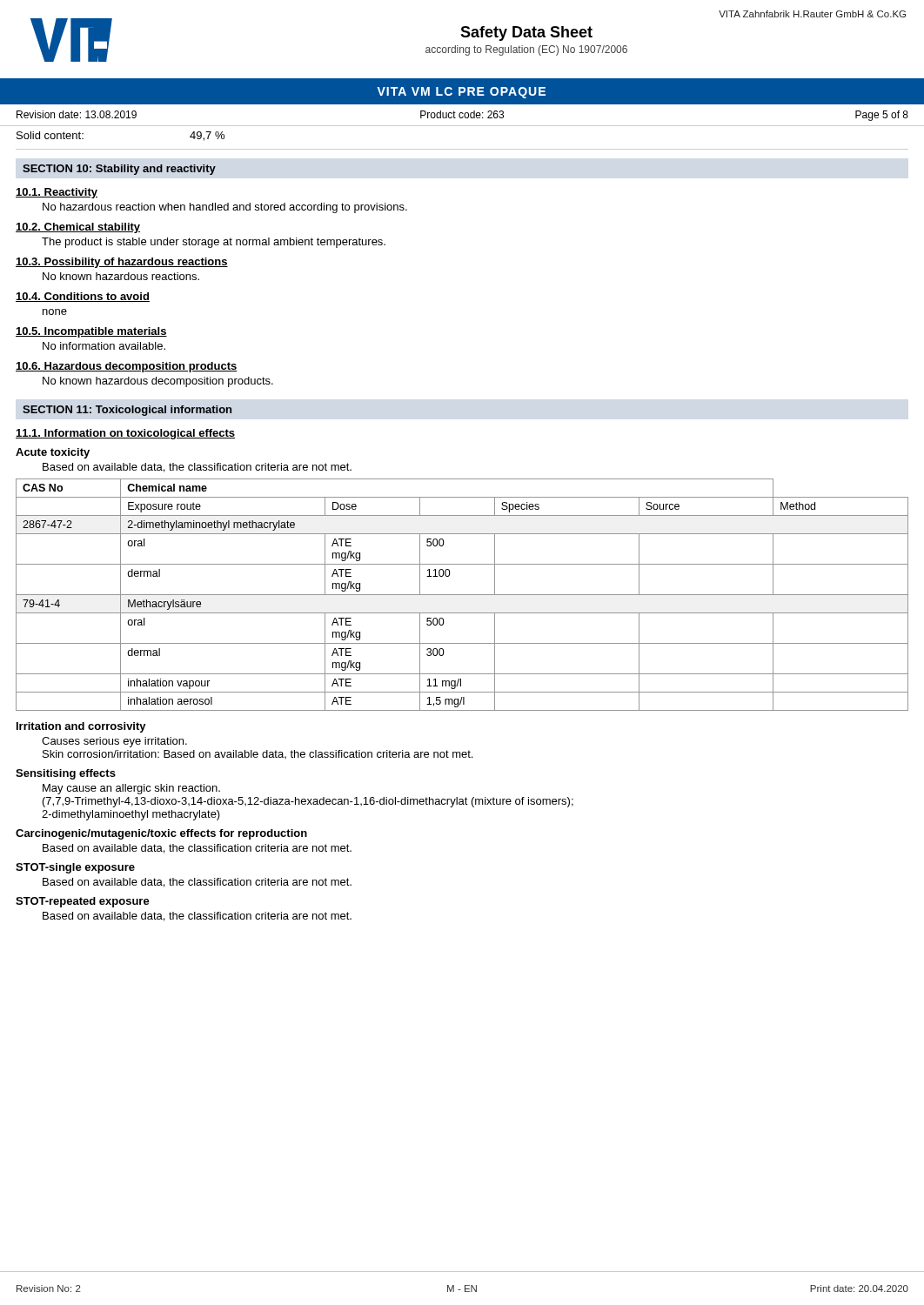Find the region starting "Irritation and corrosivity"
The image size is (924, 1305).
pos(81,726)
